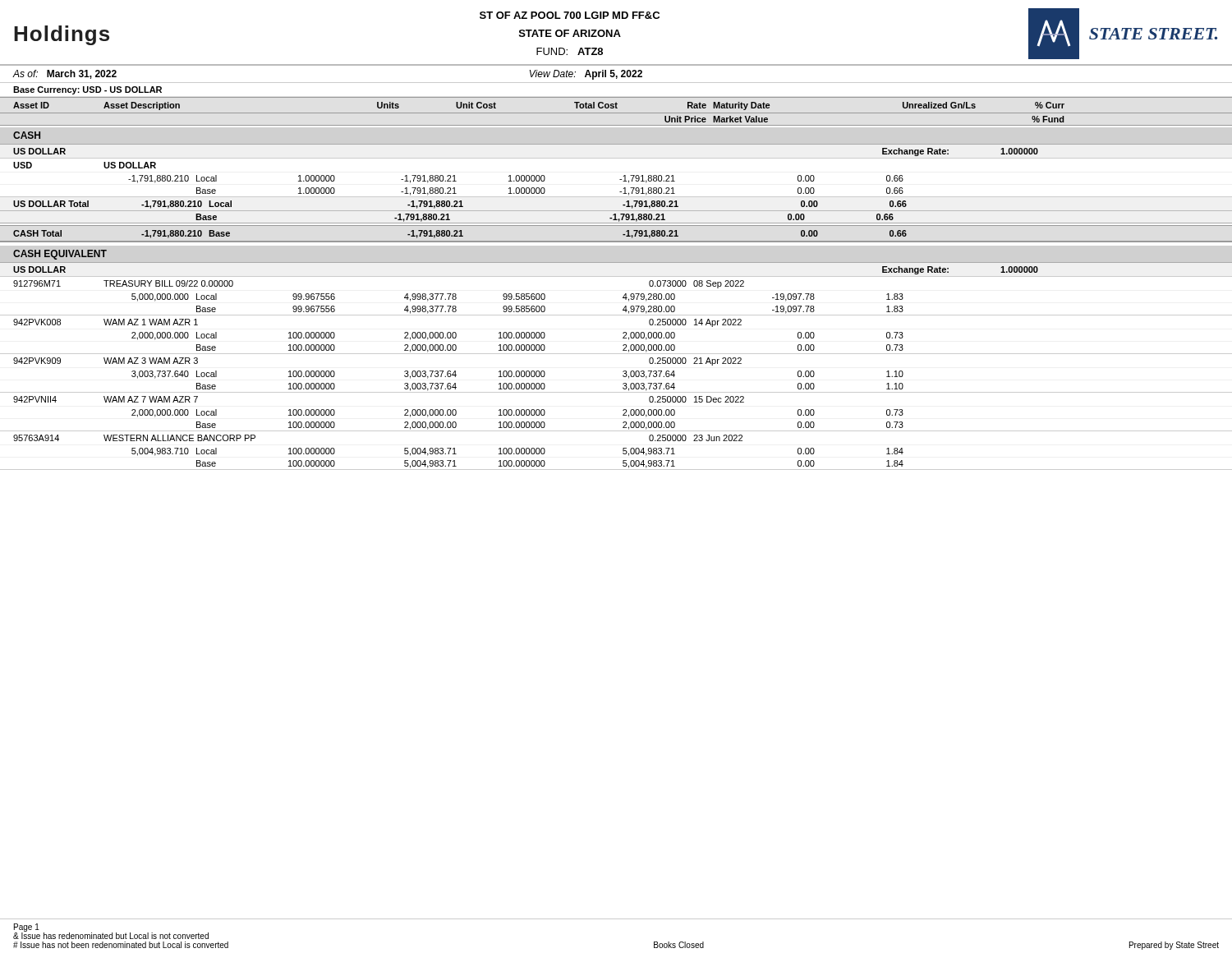Navigate to the text block starting "CASH EQUIVALENT"
1232x953 pixels.
(60, 254)
